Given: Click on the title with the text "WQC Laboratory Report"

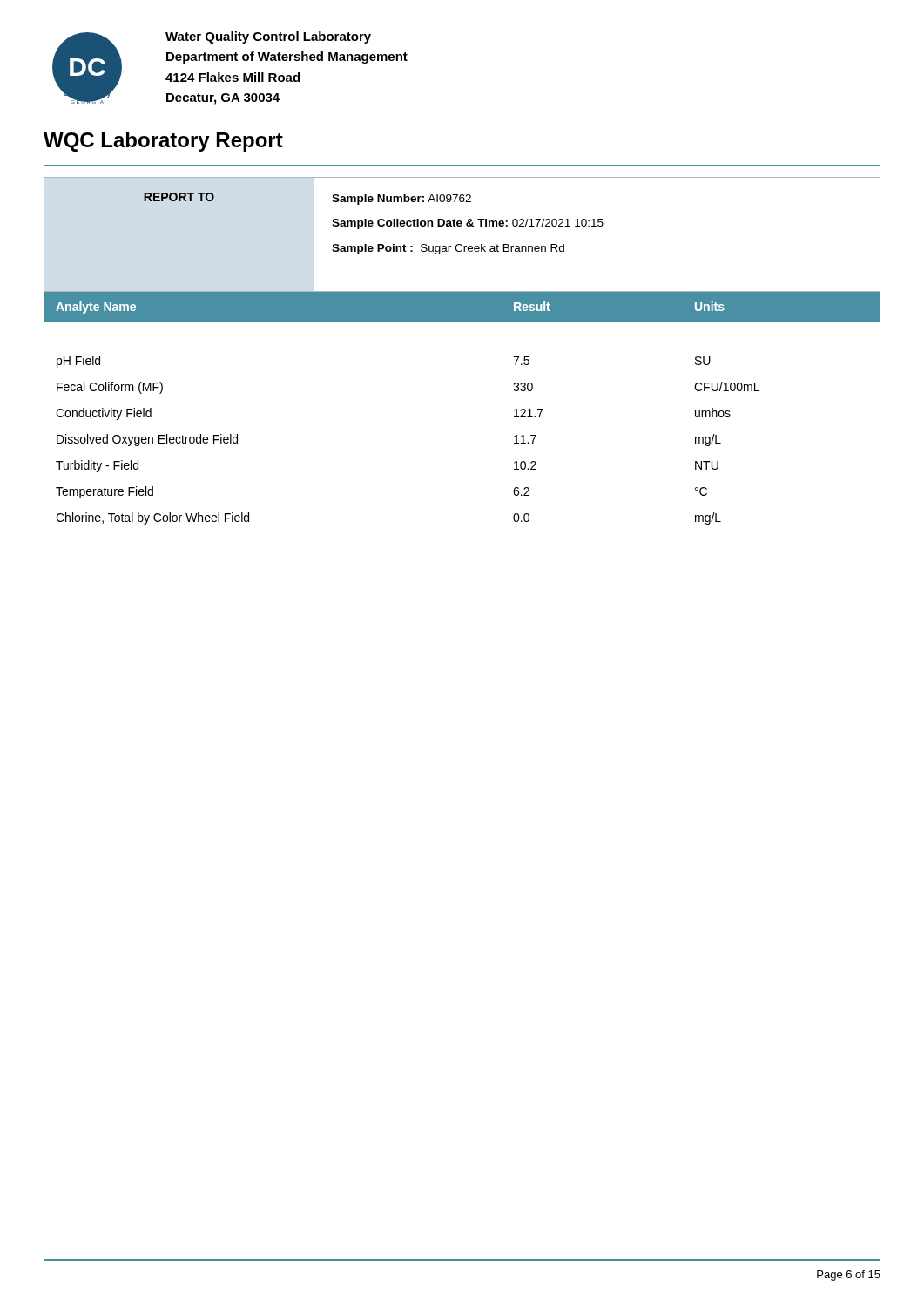Looking at the screenshot, I should (x=163, y=140).
